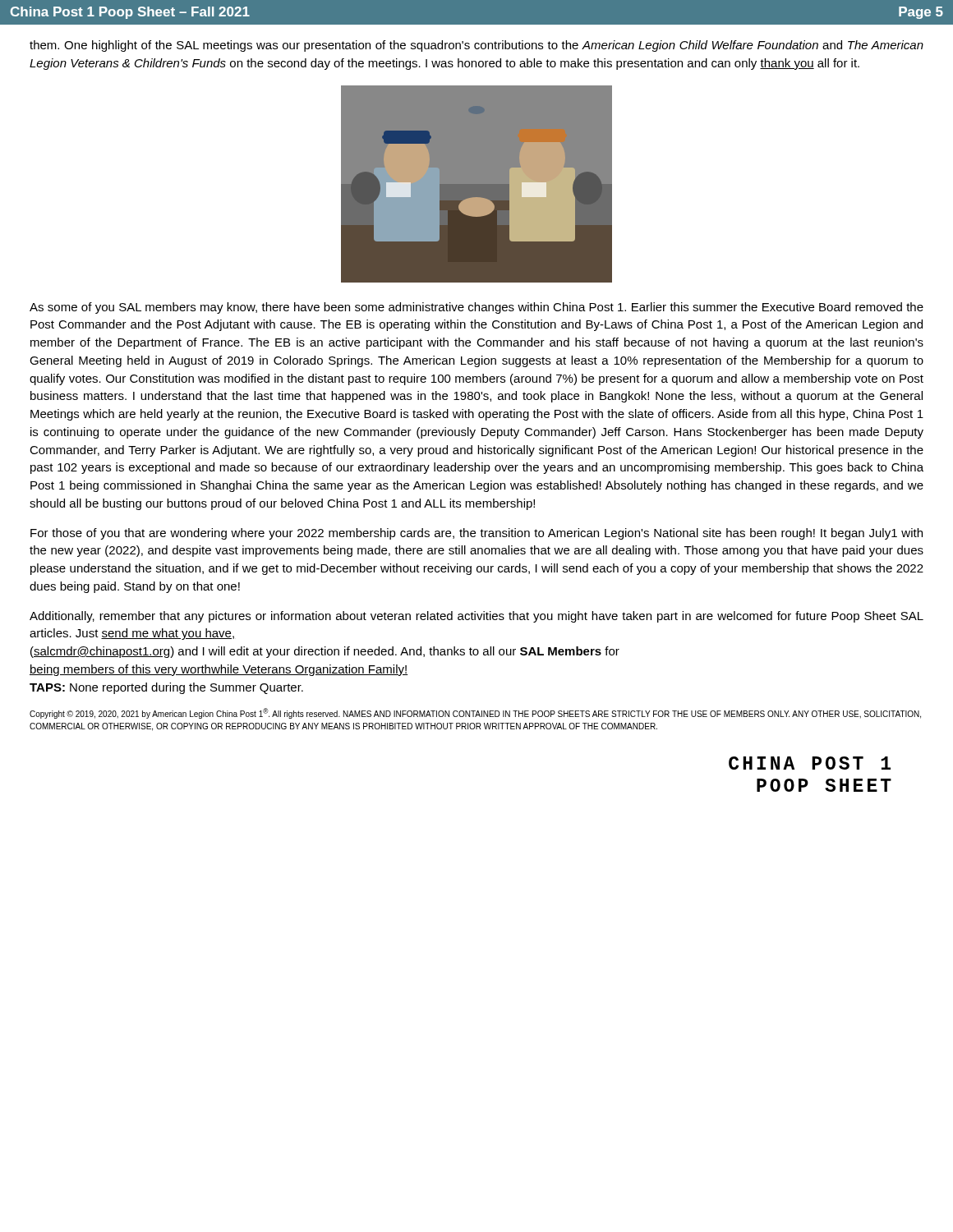Locate the block of text that opens with "For those of"
This screenshot has height=1232, width=953.
tap(476, 559)
